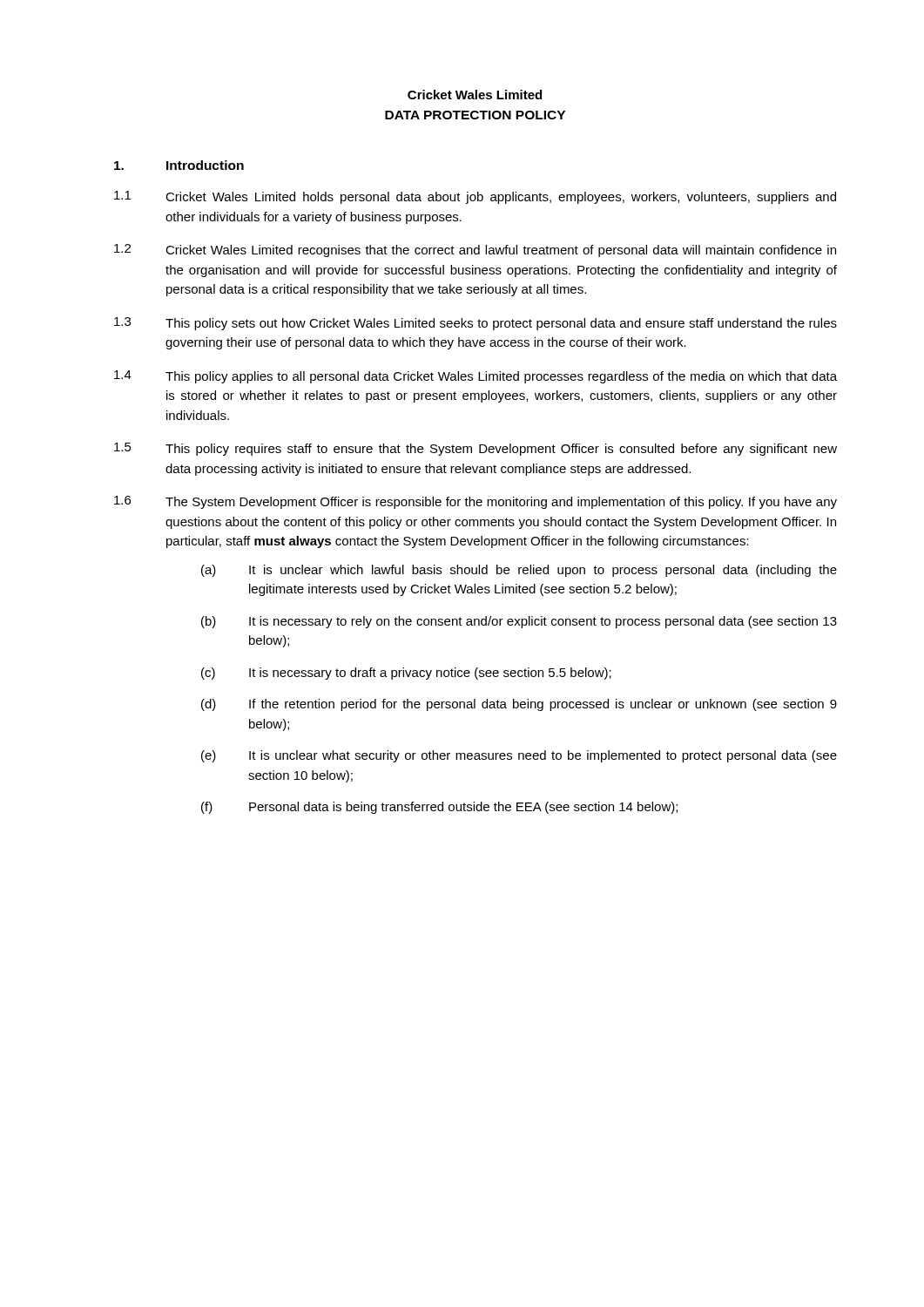The width and height of the screenshot is (924, 1307).
Task: Select the text starting "2 Cricket Wales Limited recognises"
Action: [475, 270]
